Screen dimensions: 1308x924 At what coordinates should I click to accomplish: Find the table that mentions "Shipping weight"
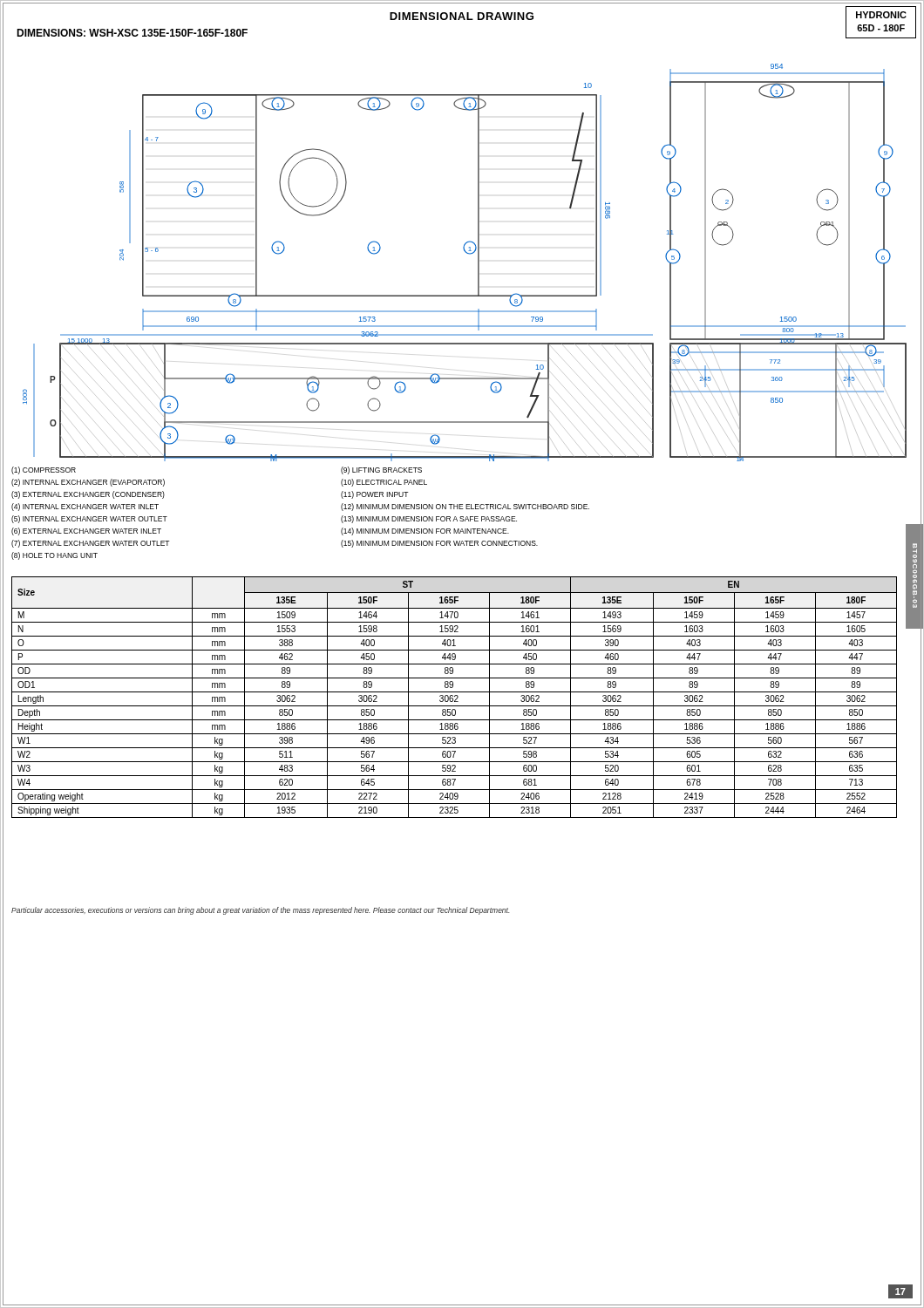point(454,697)
